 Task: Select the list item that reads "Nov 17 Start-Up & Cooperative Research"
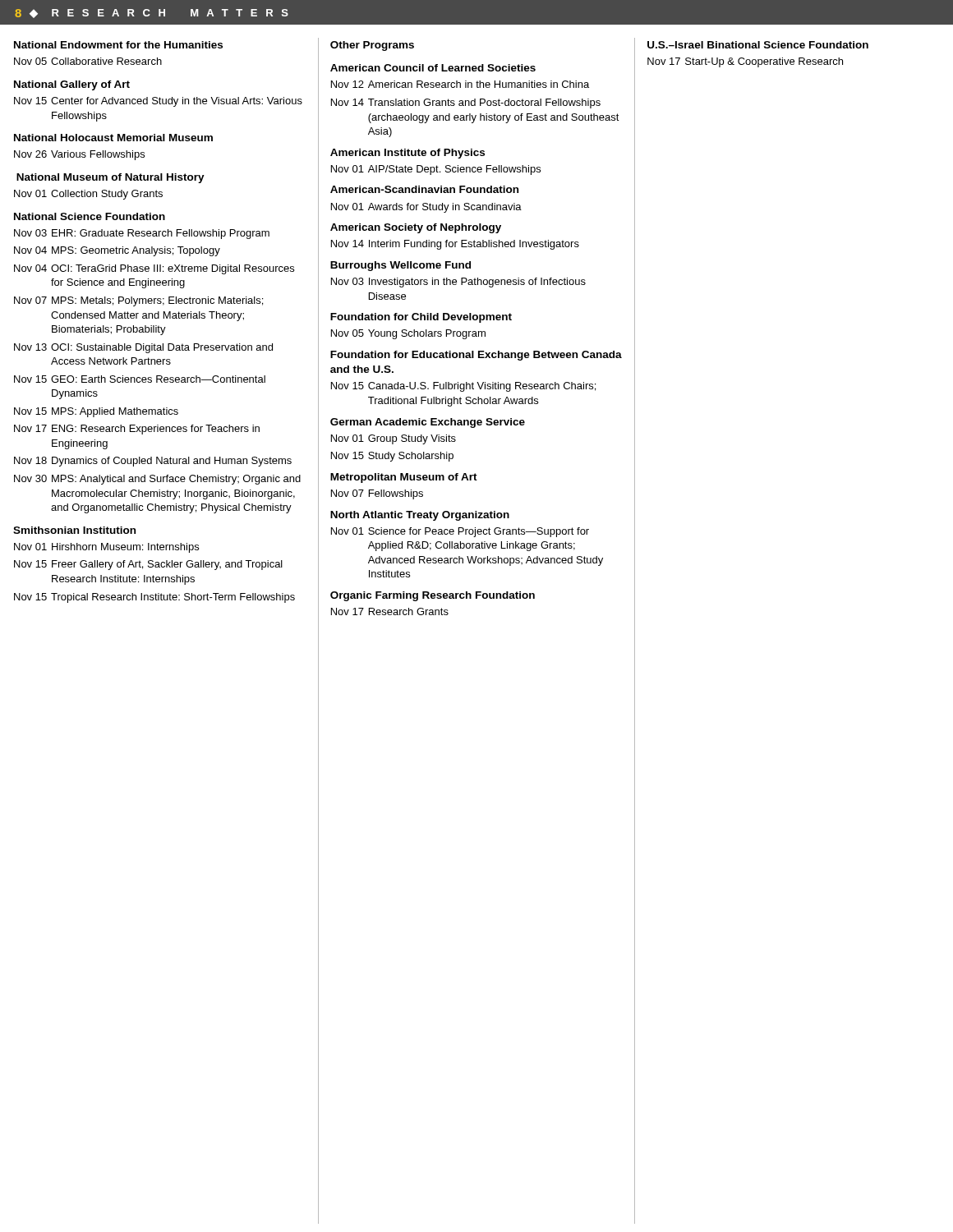pos(745,62)
